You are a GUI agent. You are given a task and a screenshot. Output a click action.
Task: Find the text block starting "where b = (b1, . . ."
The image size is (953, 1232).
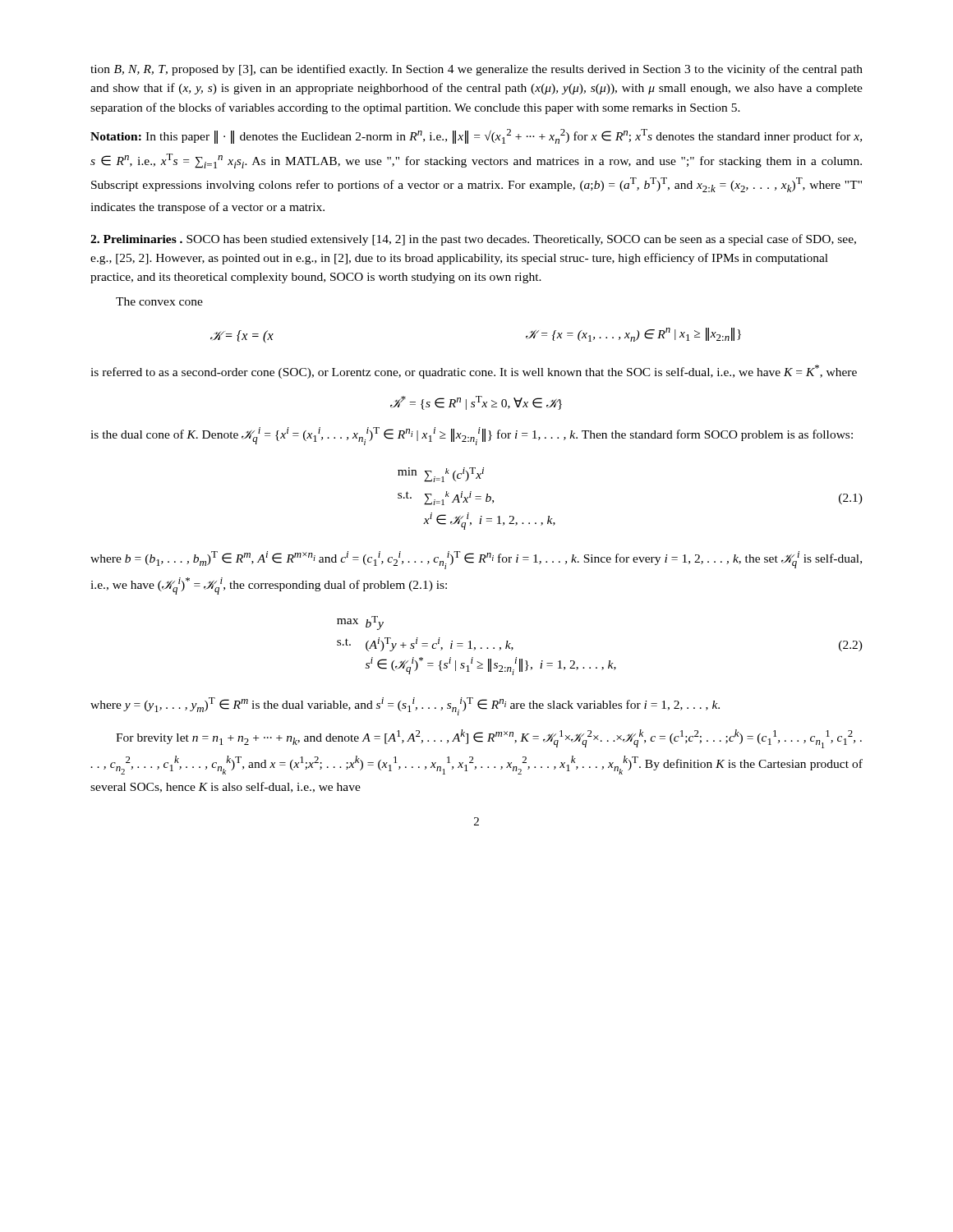point(476,571)
